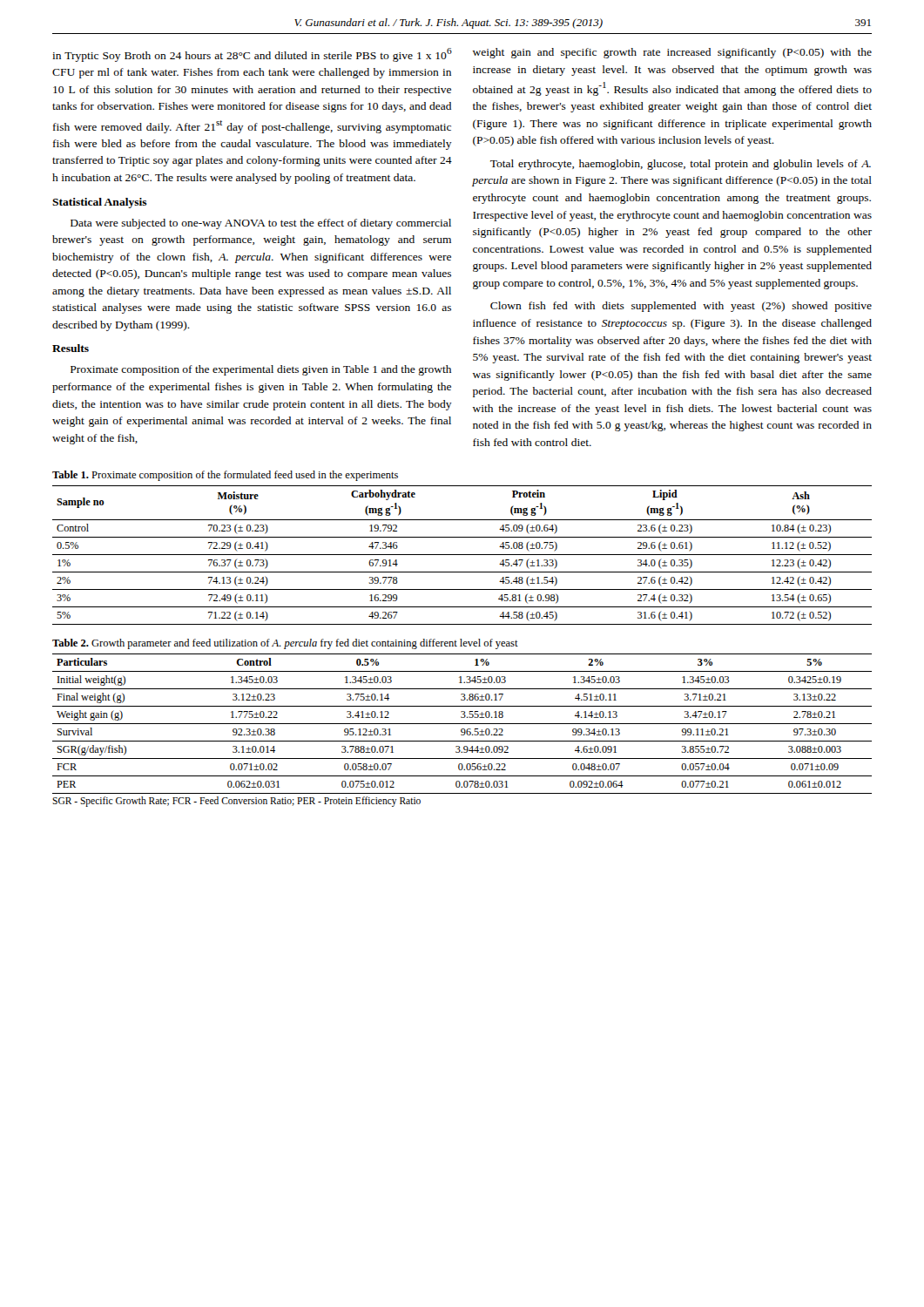Image resolution: width=924 pixels, height=1307 pixels.
Task: Find the table that mentions "45.81 (± 0.98)"
Action: click(x=462, y=555)
